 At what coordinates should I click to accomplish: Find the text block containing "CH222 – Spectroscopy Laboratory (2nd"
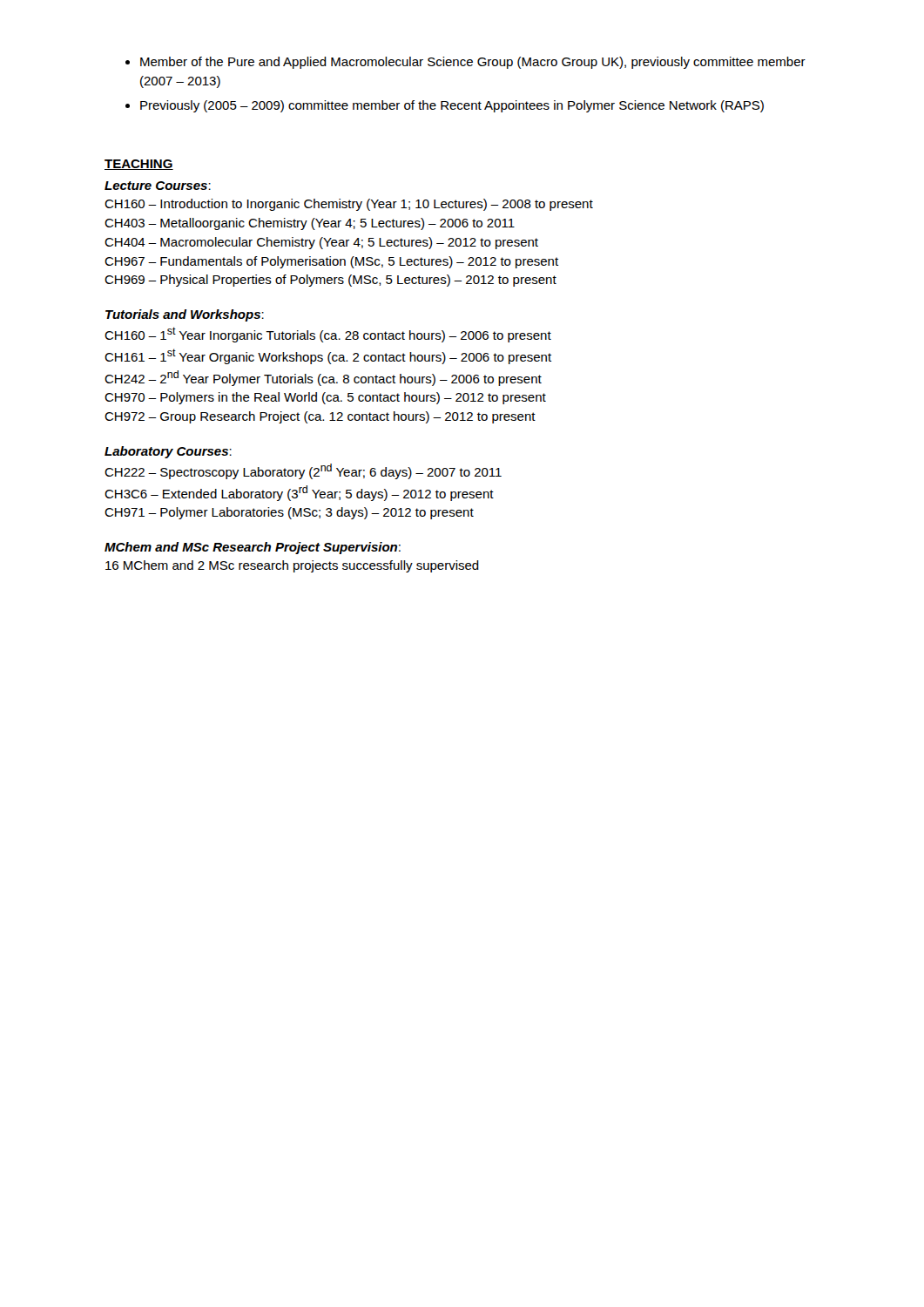pyautogui.click(x=303, y=470)
